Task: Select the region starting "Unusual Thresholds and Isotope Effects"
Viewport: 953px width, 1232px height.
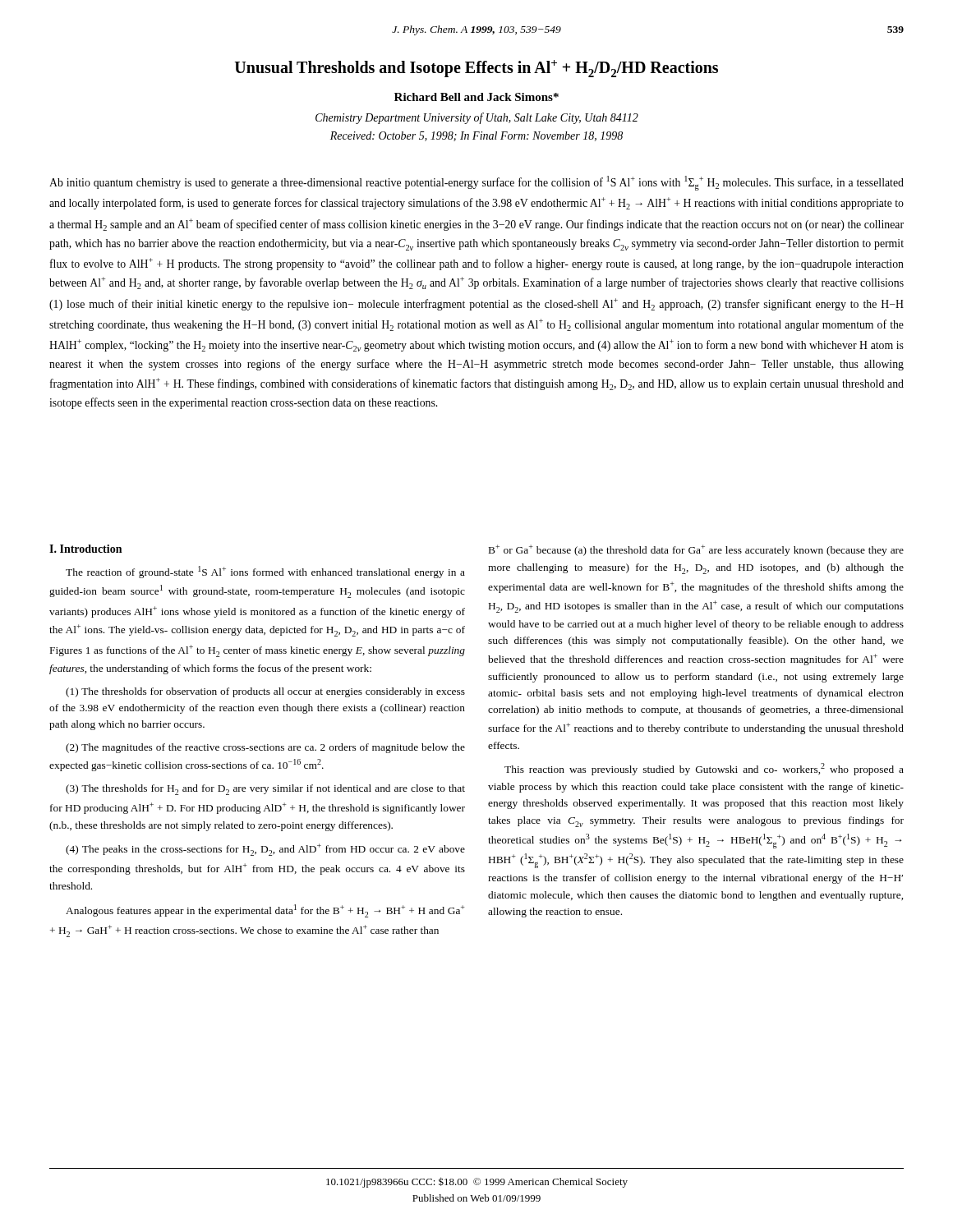Action: [x=476, y=68]
